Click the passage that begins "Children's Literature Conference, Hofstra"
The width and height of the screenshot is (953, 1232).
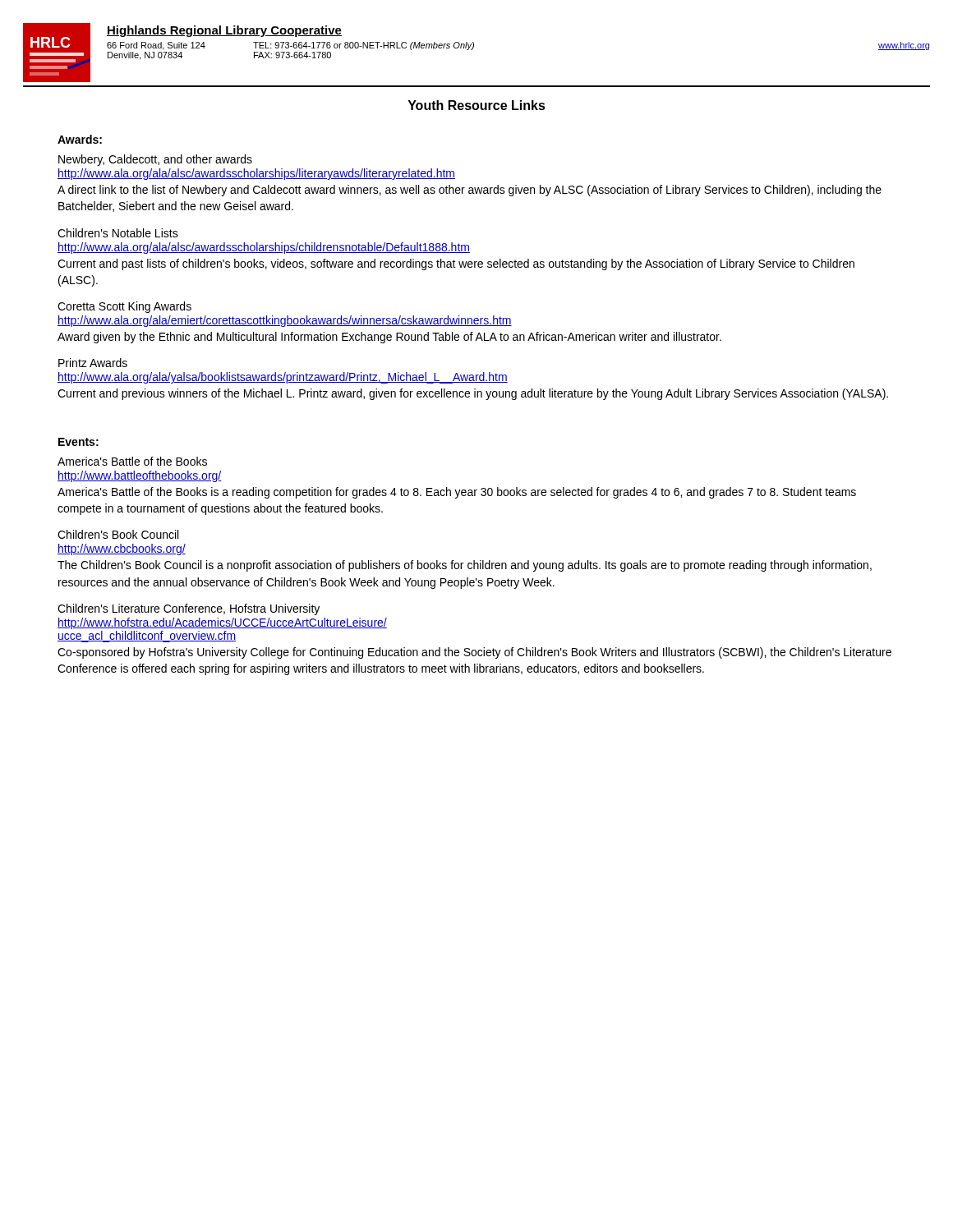tap(189, 609)
